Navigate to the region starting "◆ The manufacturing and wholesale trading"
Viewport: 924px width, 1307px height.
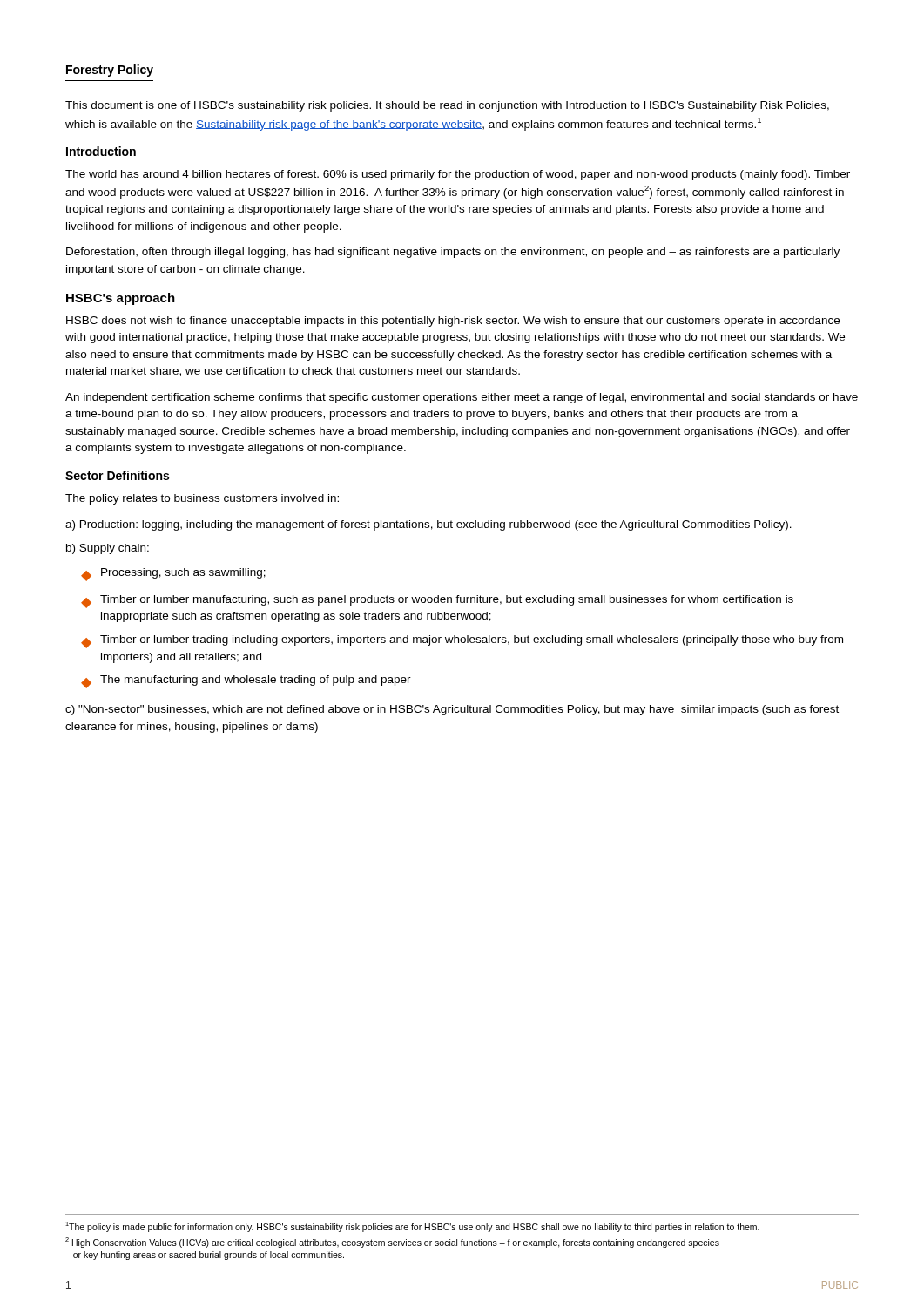[x=246, y=682]
